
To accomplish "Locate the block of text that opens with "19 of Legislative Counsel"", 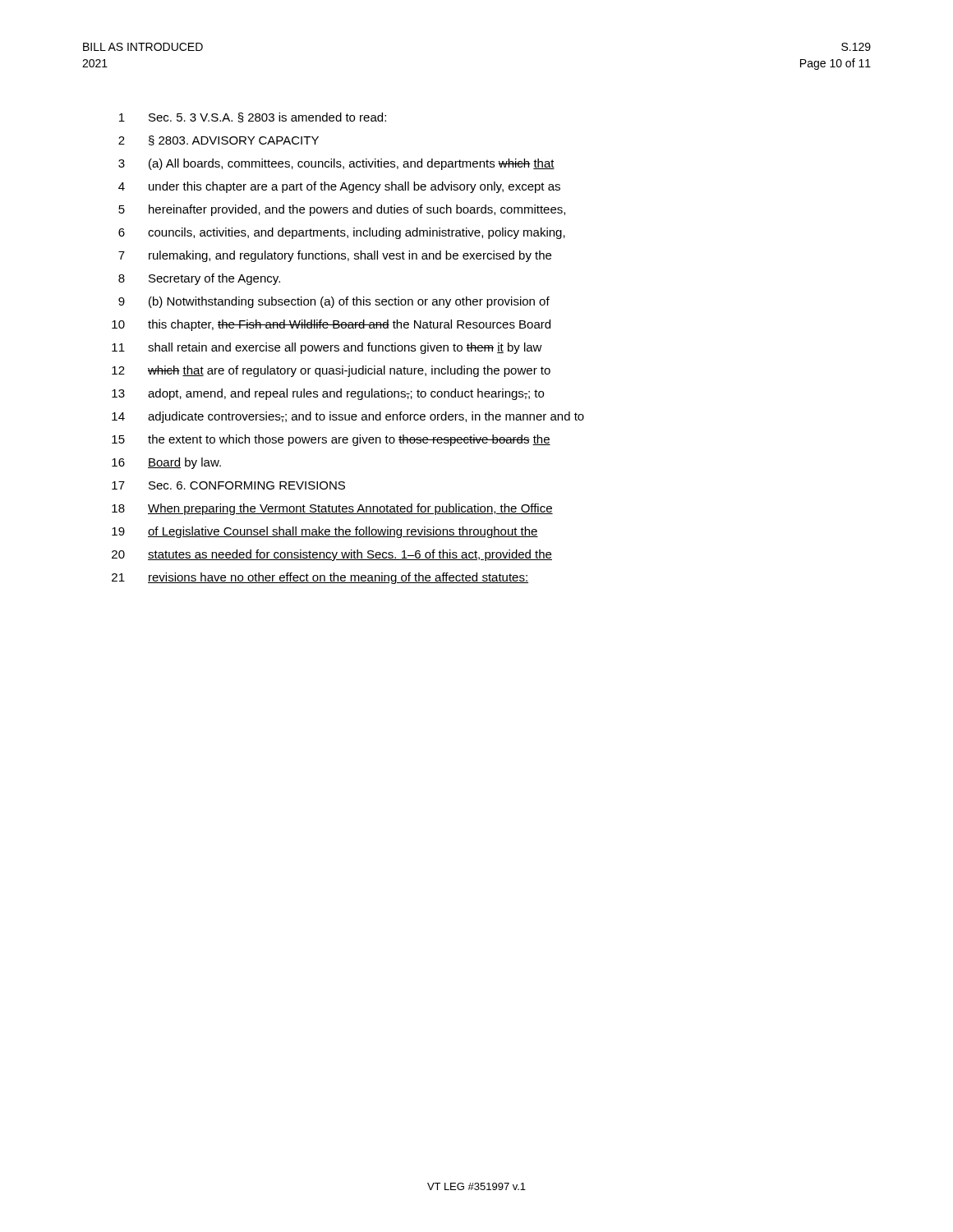I will [476, 531].
